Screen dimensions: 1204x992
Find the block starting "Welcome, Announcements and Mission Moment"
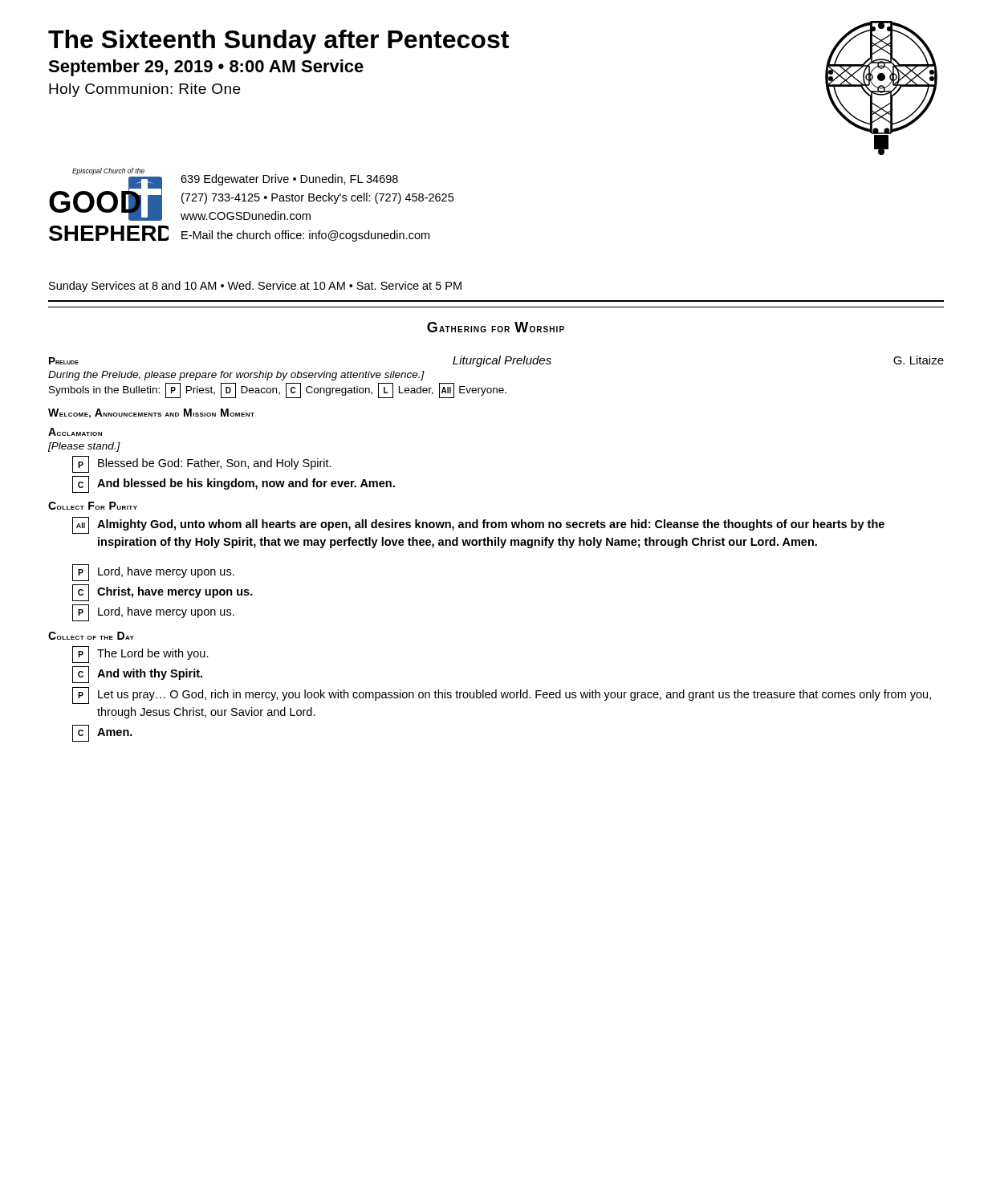pos(151,413)
